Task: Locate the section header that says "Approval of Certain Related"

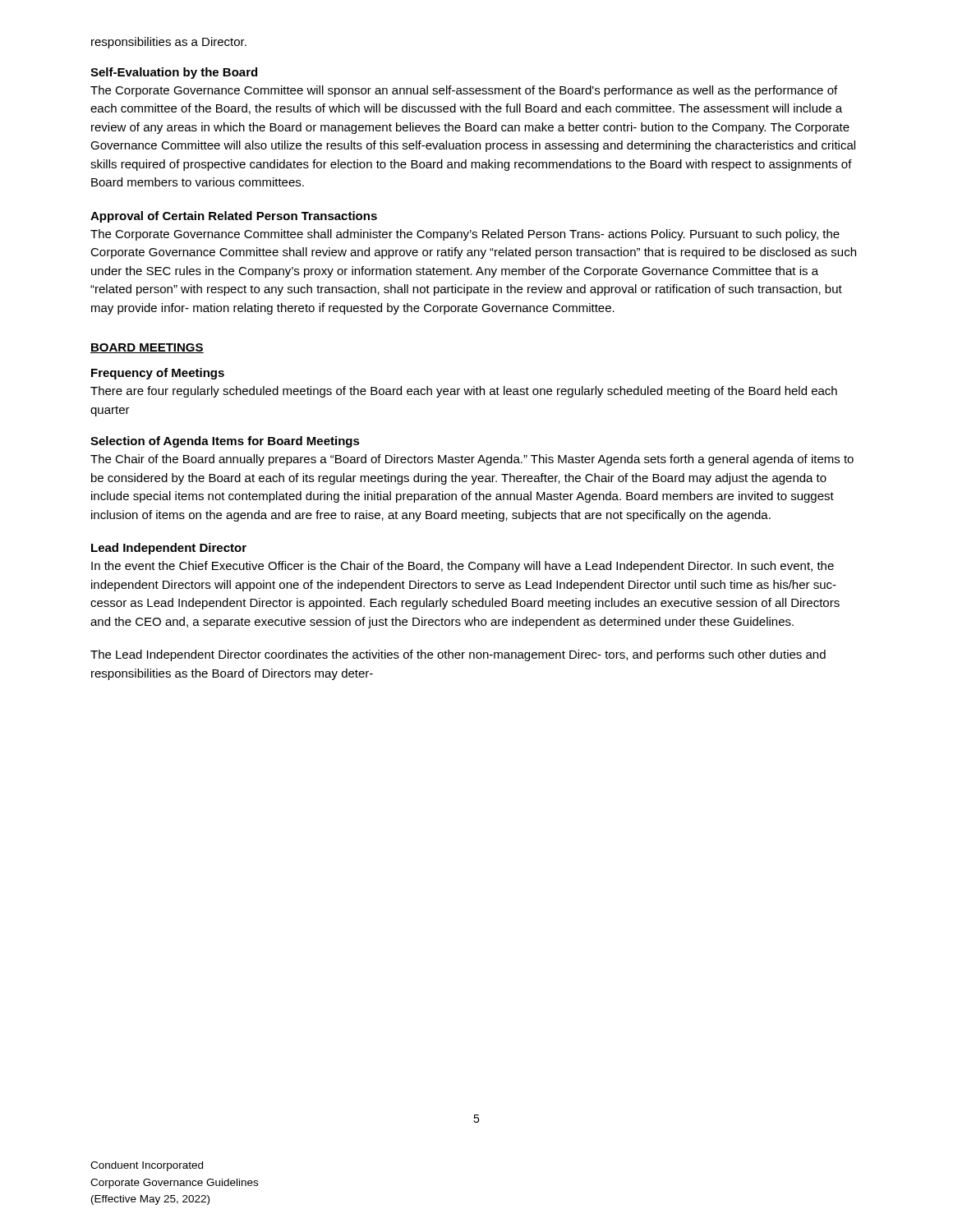Action: [234, 215]
